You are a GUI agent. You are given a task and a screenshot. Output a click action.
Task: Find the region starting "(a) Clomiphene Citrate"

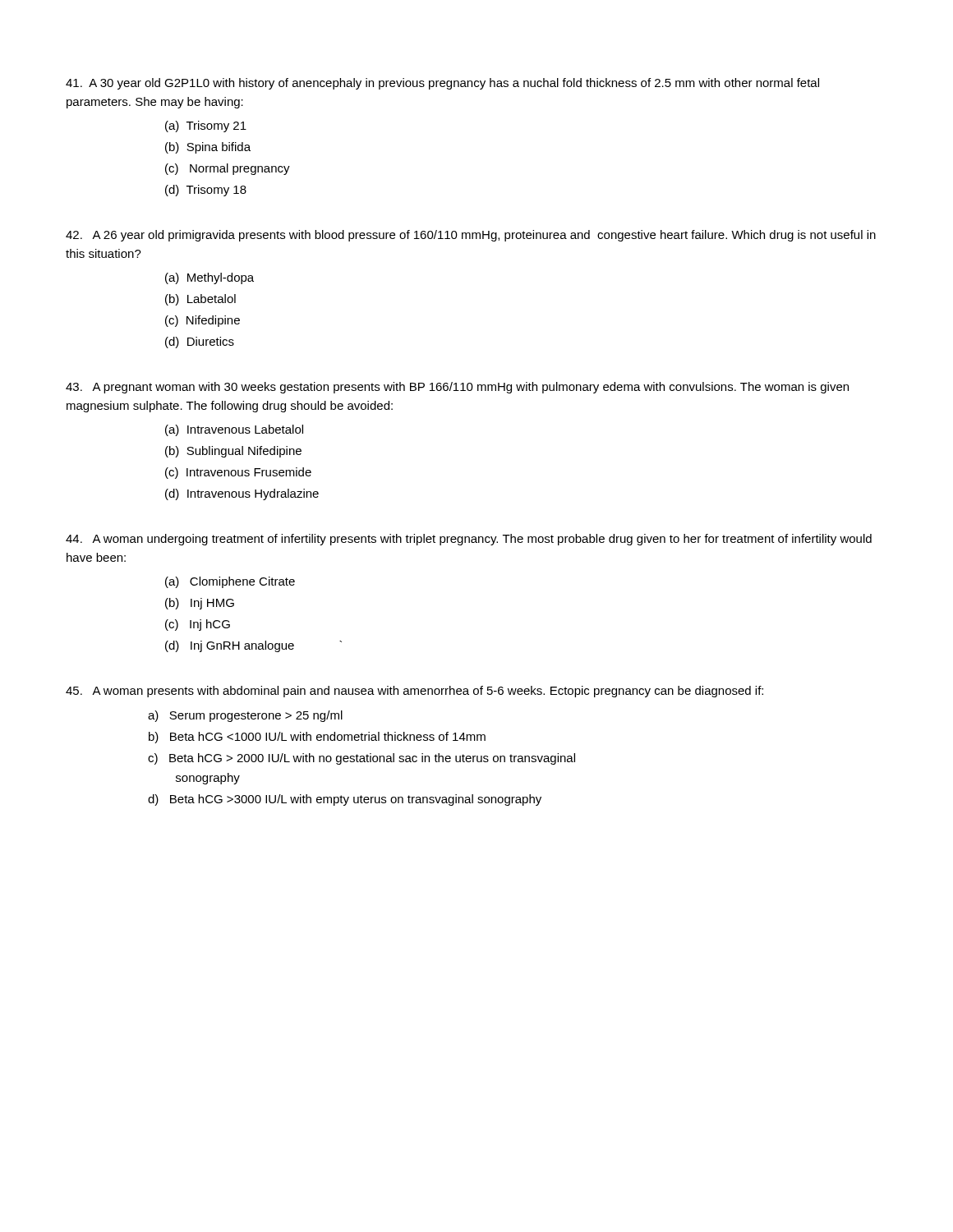(x=230, y=581)
